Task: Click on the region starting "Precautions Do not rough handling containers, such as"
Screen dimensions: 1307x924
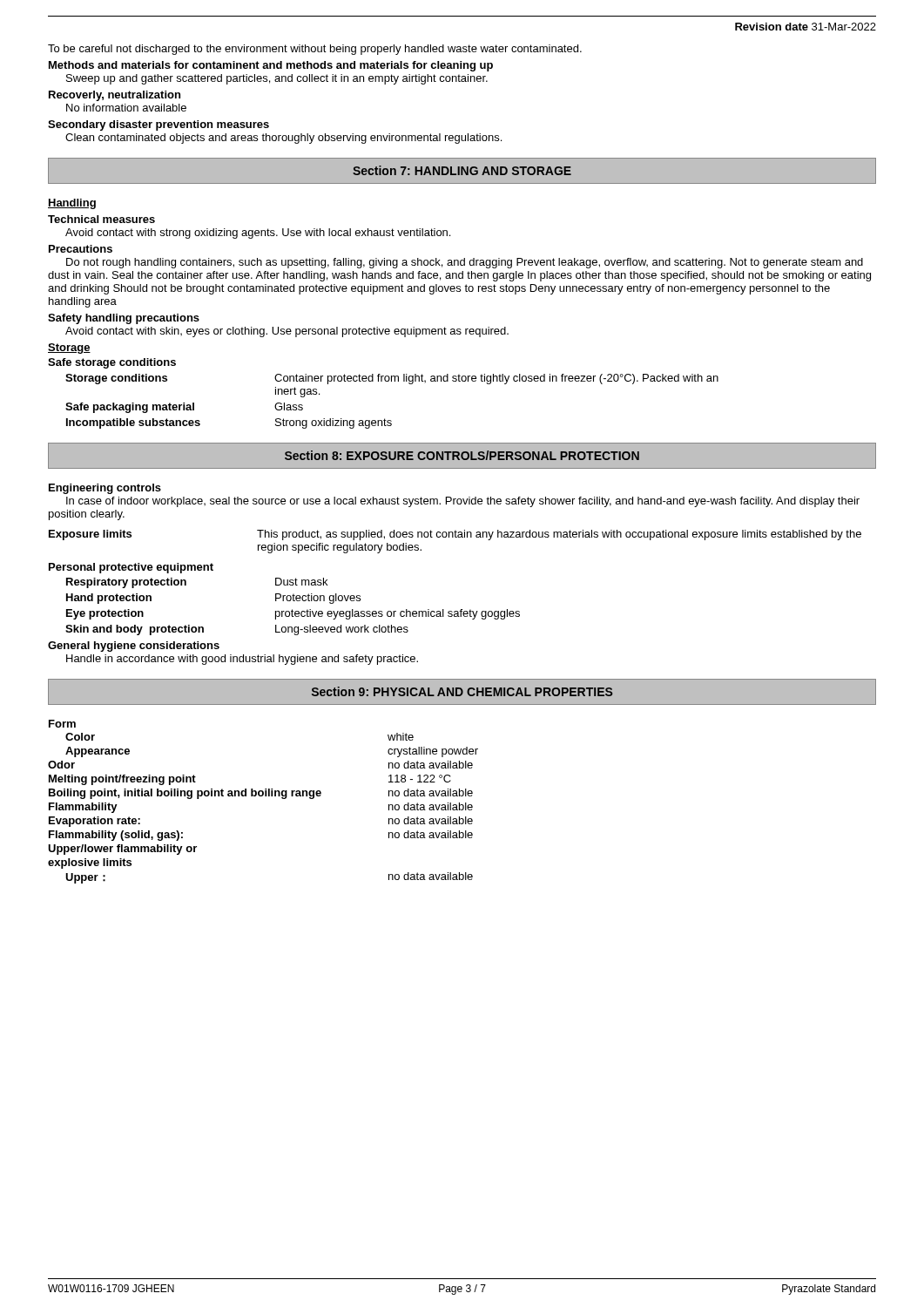Action: coord(460,275)
